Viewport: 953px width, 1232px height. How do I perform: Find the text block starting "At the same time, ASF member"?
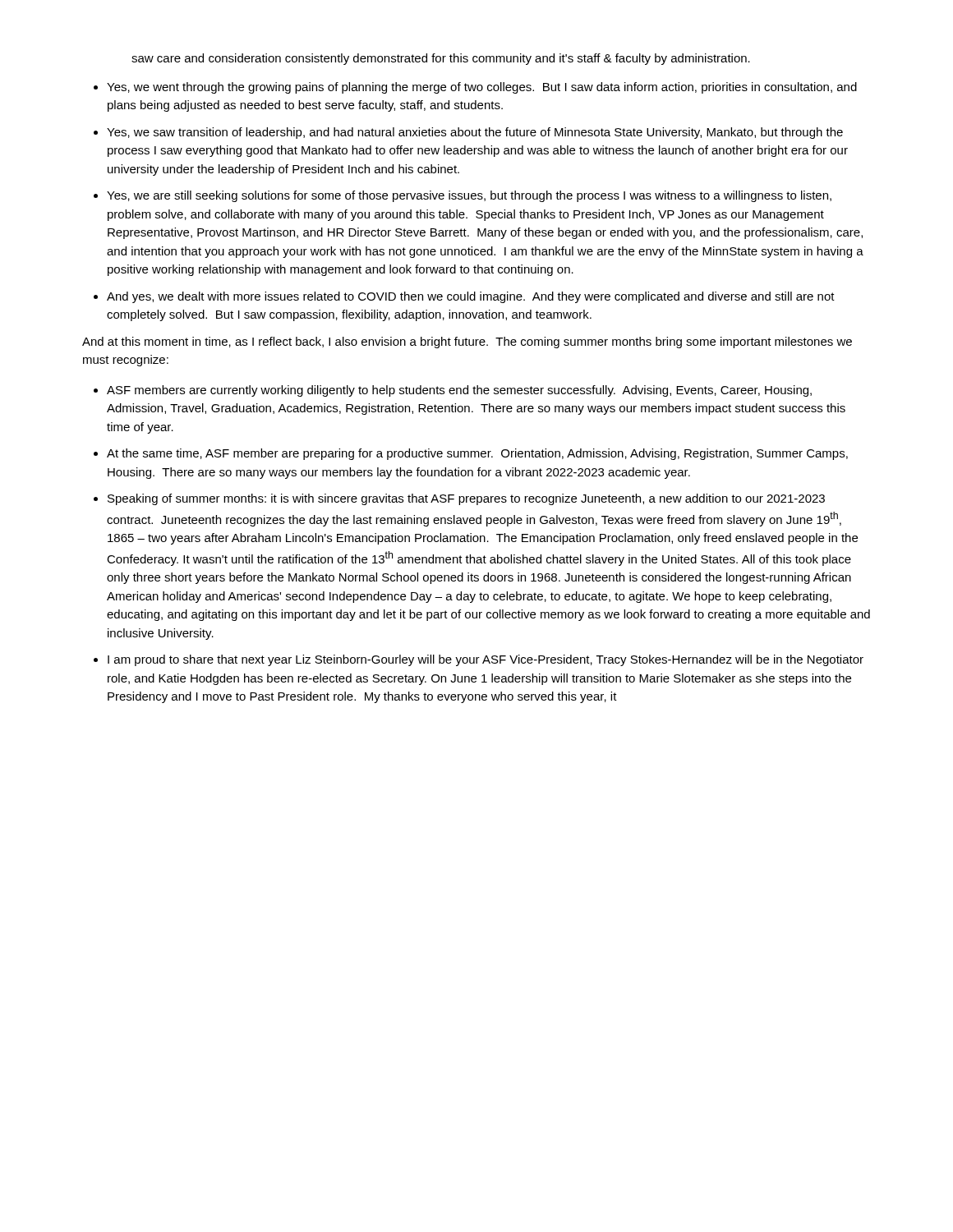click(x=478, y=462)
